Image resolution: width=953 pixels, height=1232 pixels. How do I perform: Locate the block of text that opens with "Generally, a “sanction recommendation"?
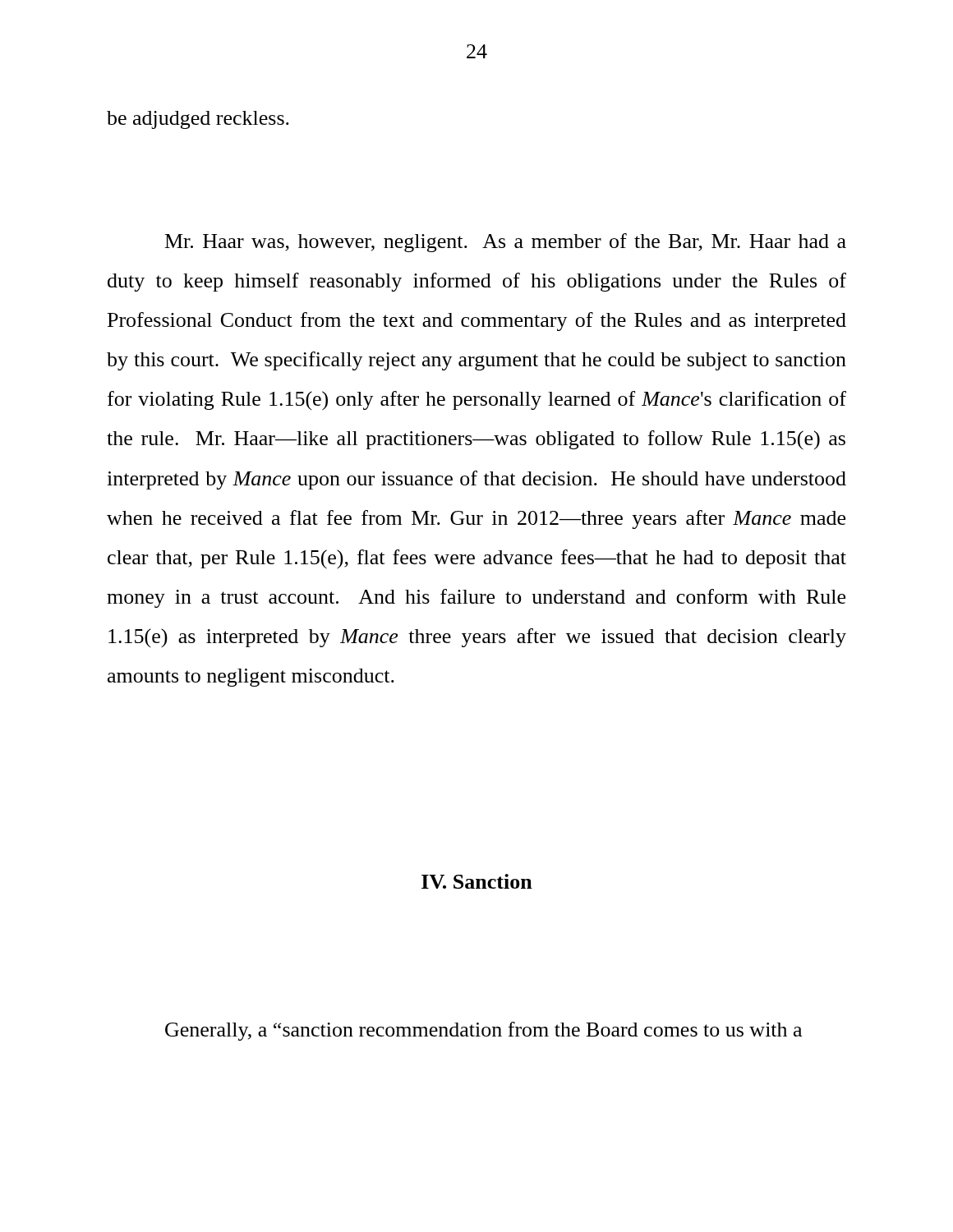click(x=483, y=1030)
